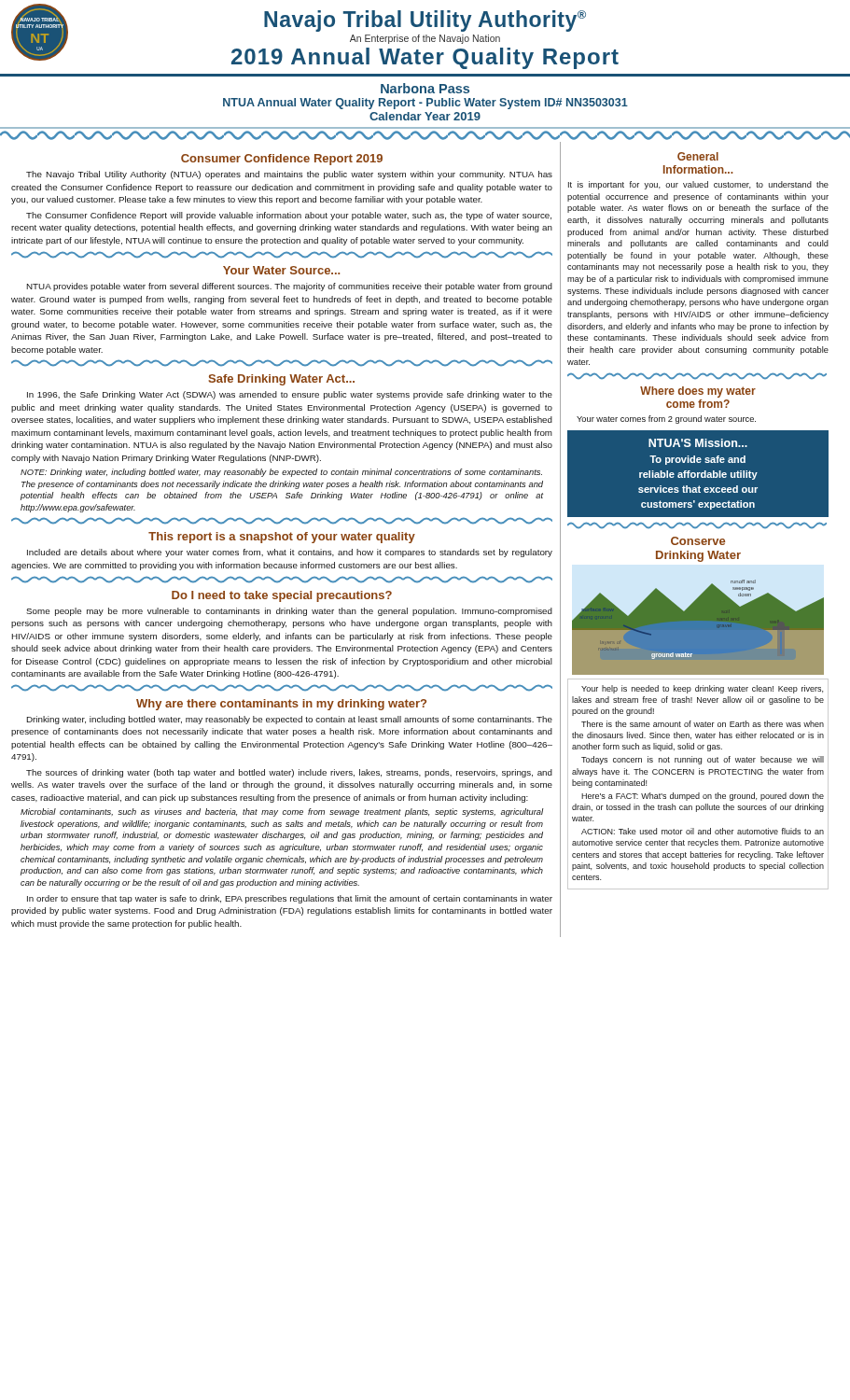Where is the passage that starts "Included are details about where your"?
The width and height of the screenshot is (850, 1400).
(x=282, y=559)
